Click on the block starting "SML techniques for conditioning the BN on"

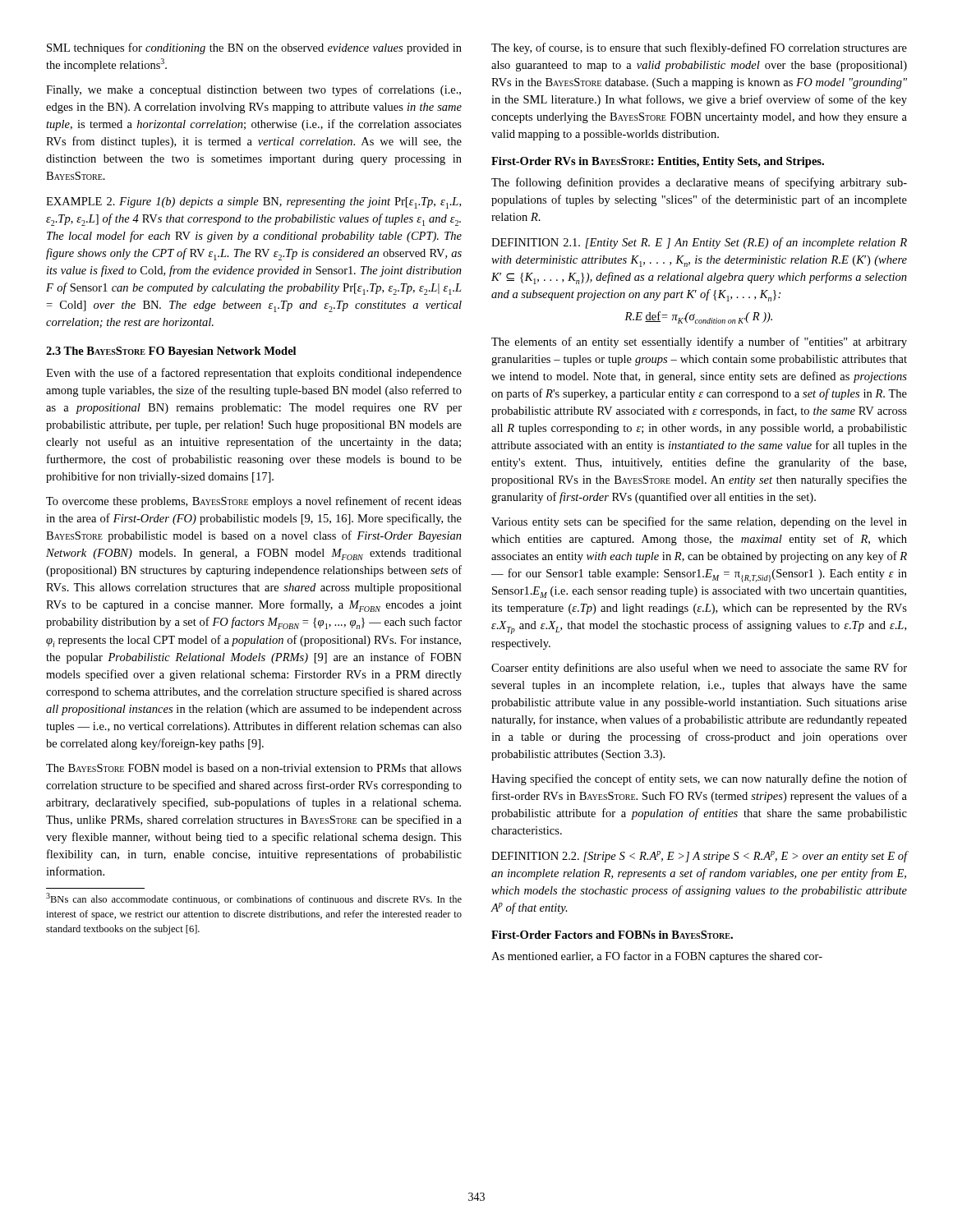[x=254, y=57]
